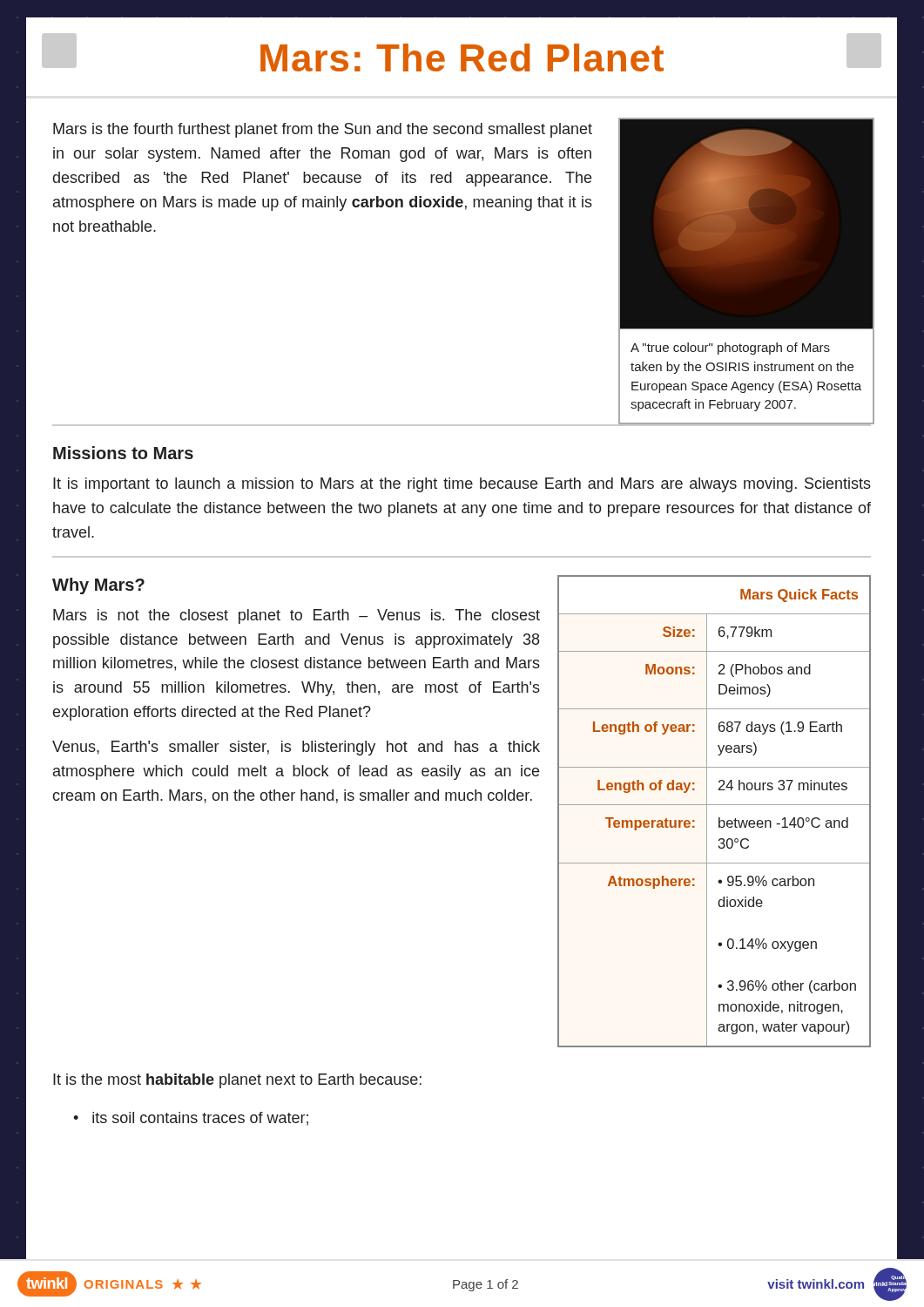Find the table that mentions "Length of day:"
The height and width of the screenshot is (1307, 924).
click(x=714, y=811)
